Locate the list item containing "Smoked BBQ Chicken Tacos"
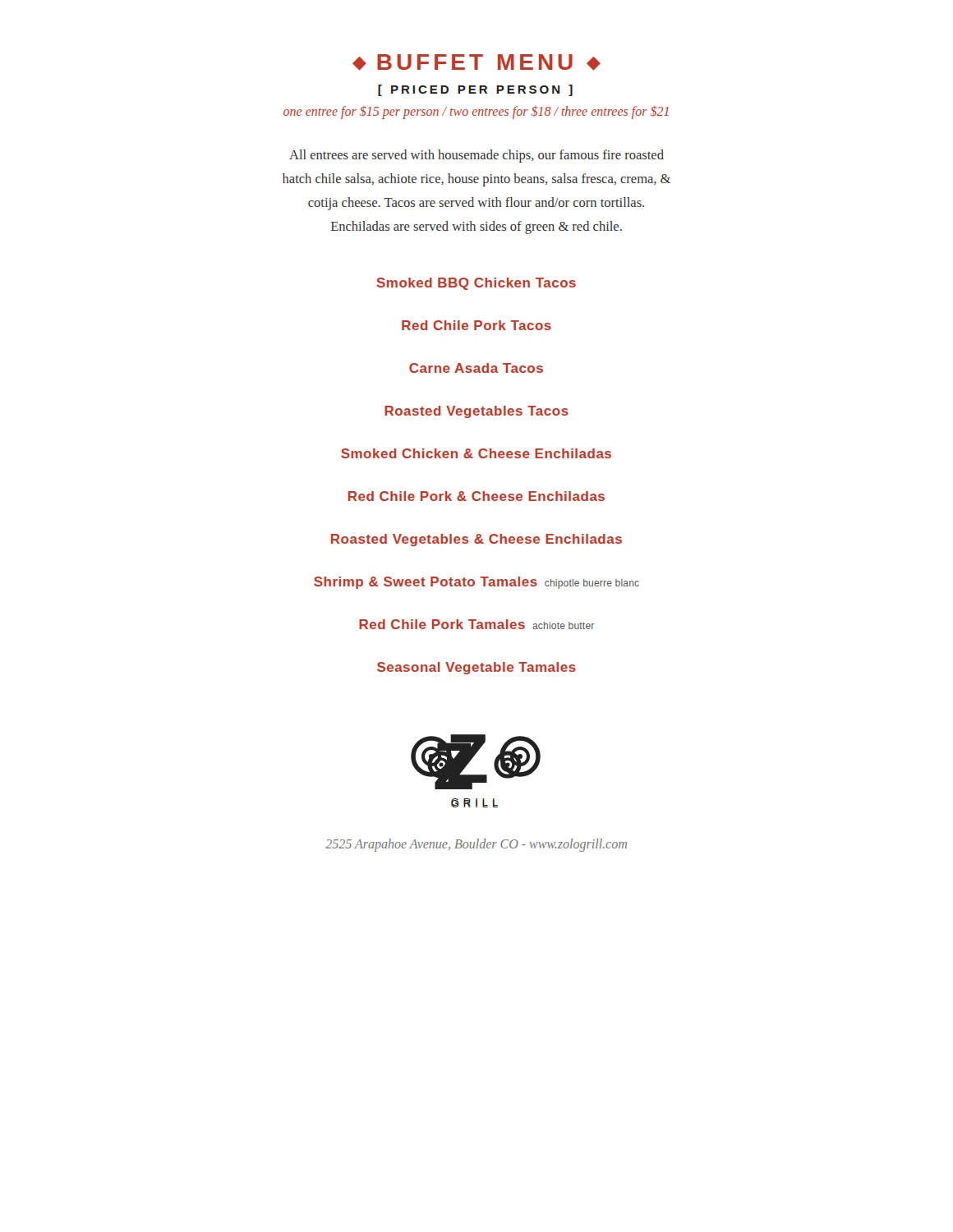 pos(476,283)
